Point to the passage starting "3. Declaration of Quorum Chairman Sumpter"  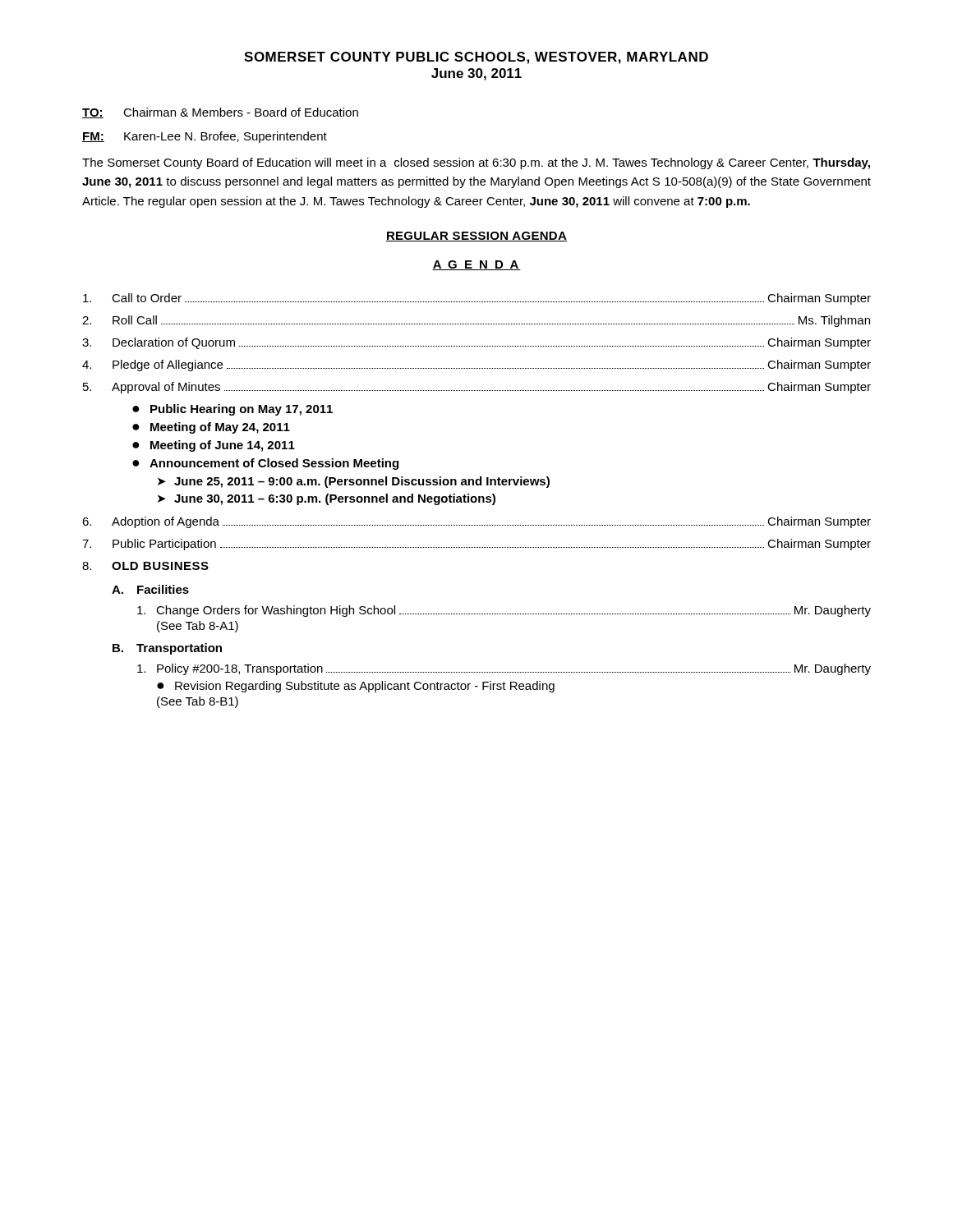(x=476, y=342)
